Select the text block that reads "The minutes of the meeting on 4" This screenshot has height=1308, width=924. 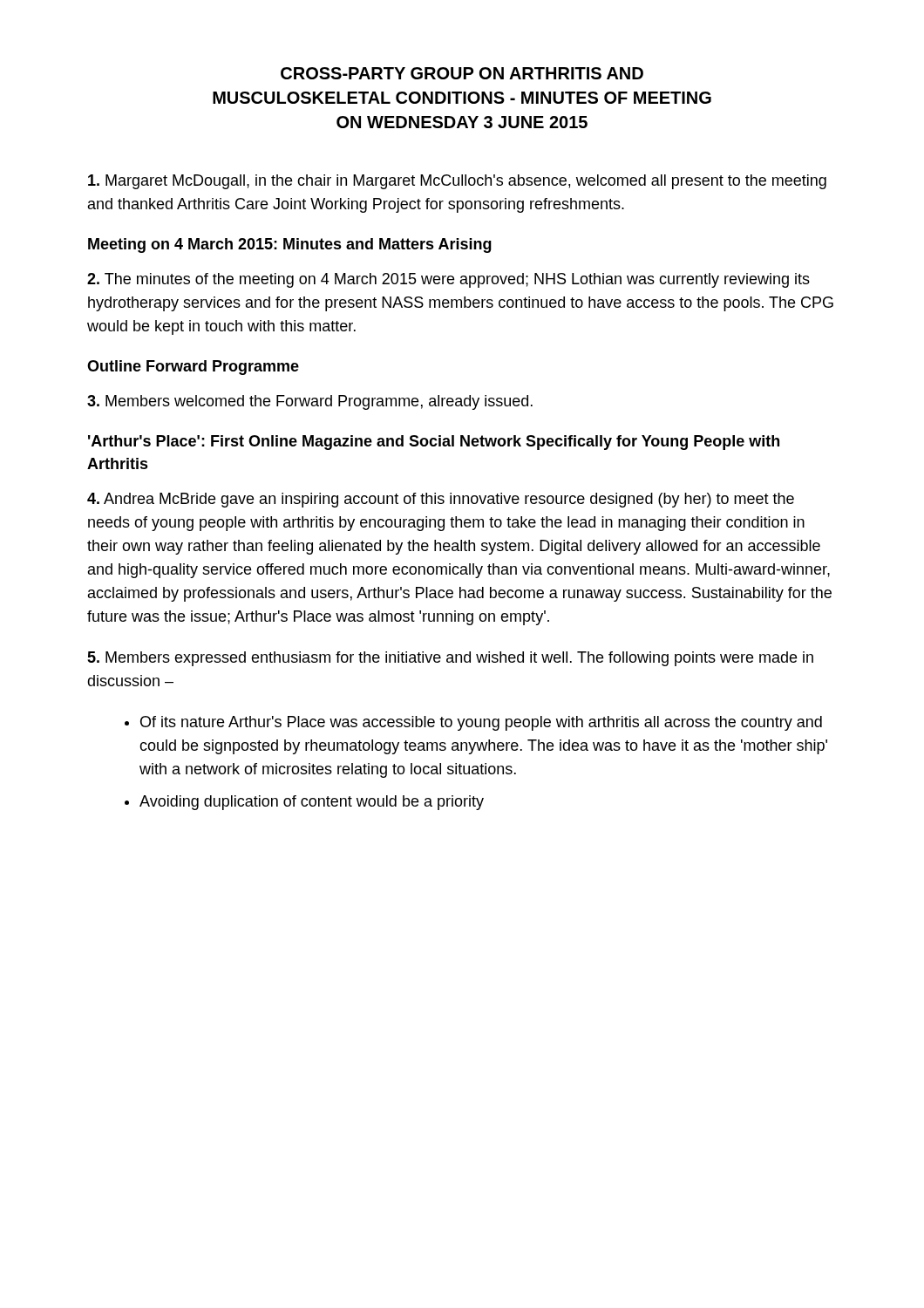[x=461, y=303]
